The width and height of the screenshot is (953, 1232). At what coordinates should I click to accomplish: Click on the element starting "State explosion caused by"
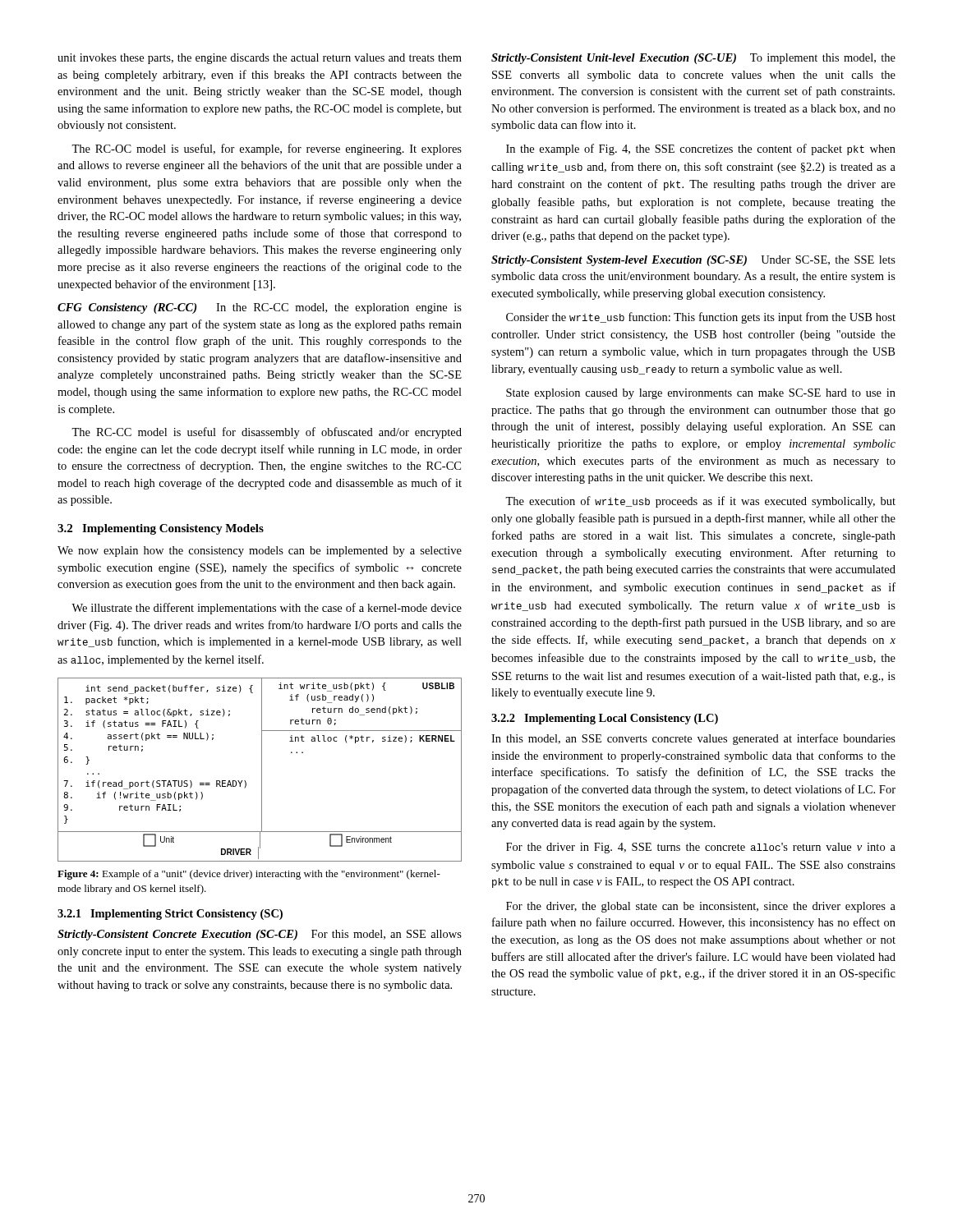[693, 435]
